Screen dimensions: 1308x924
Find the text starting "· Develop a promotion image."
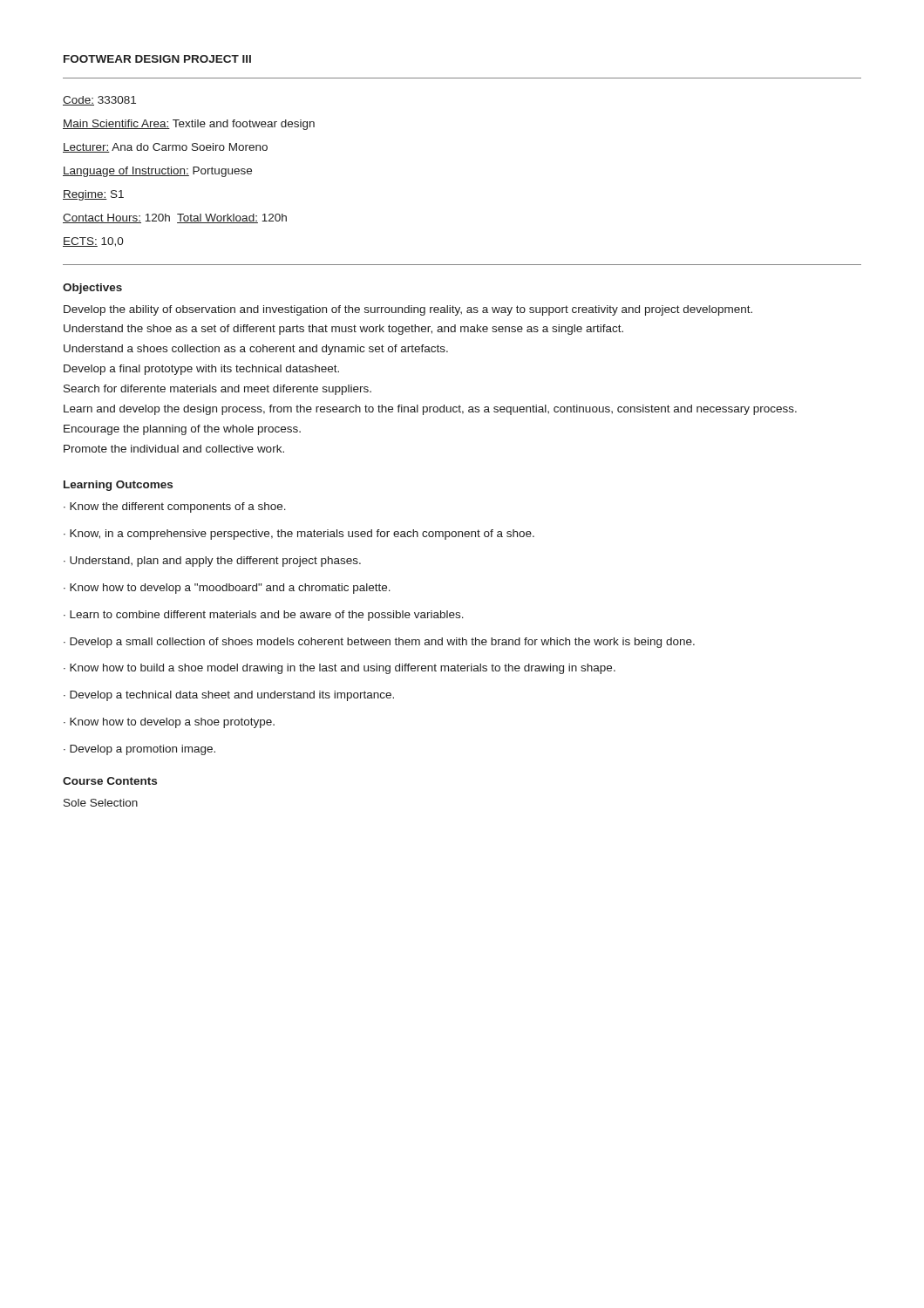(x=140, y=749)
